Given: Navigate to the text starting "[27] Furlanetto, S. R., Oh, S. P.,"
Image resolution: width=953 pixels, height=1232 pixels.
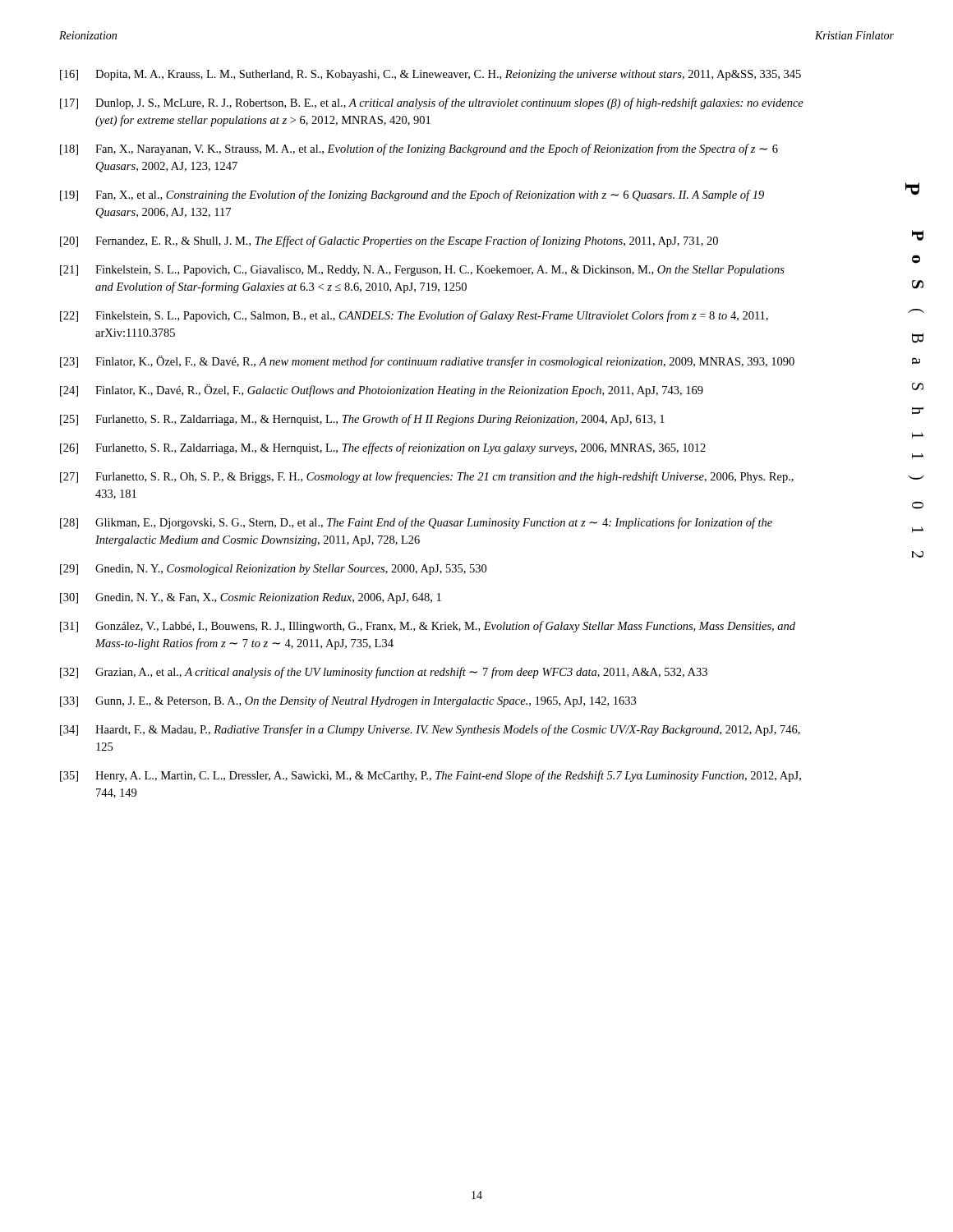Looking at the screenshot, I should (x=432, y=486).
